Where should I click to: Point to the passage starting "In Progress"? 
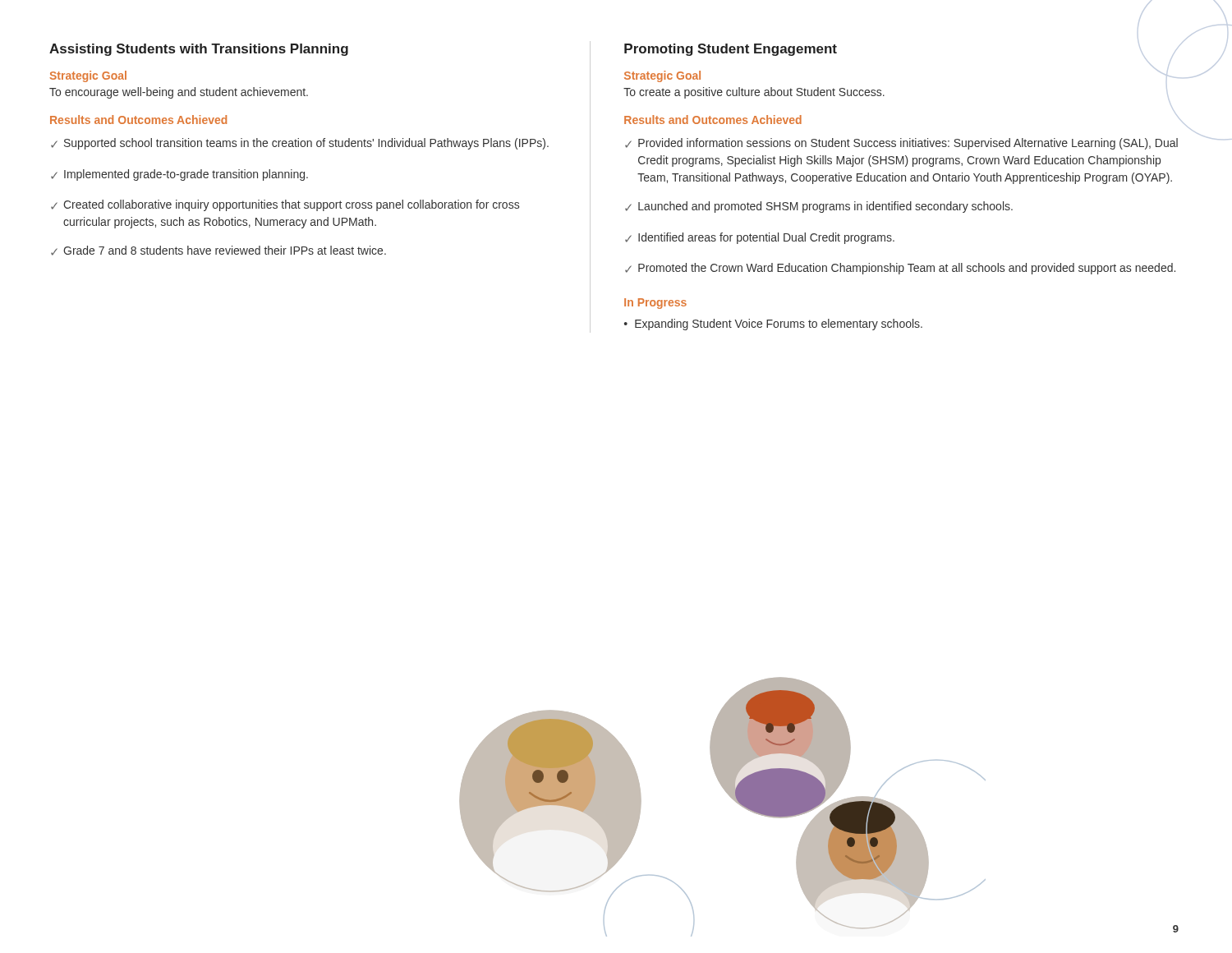click(655, 304)
